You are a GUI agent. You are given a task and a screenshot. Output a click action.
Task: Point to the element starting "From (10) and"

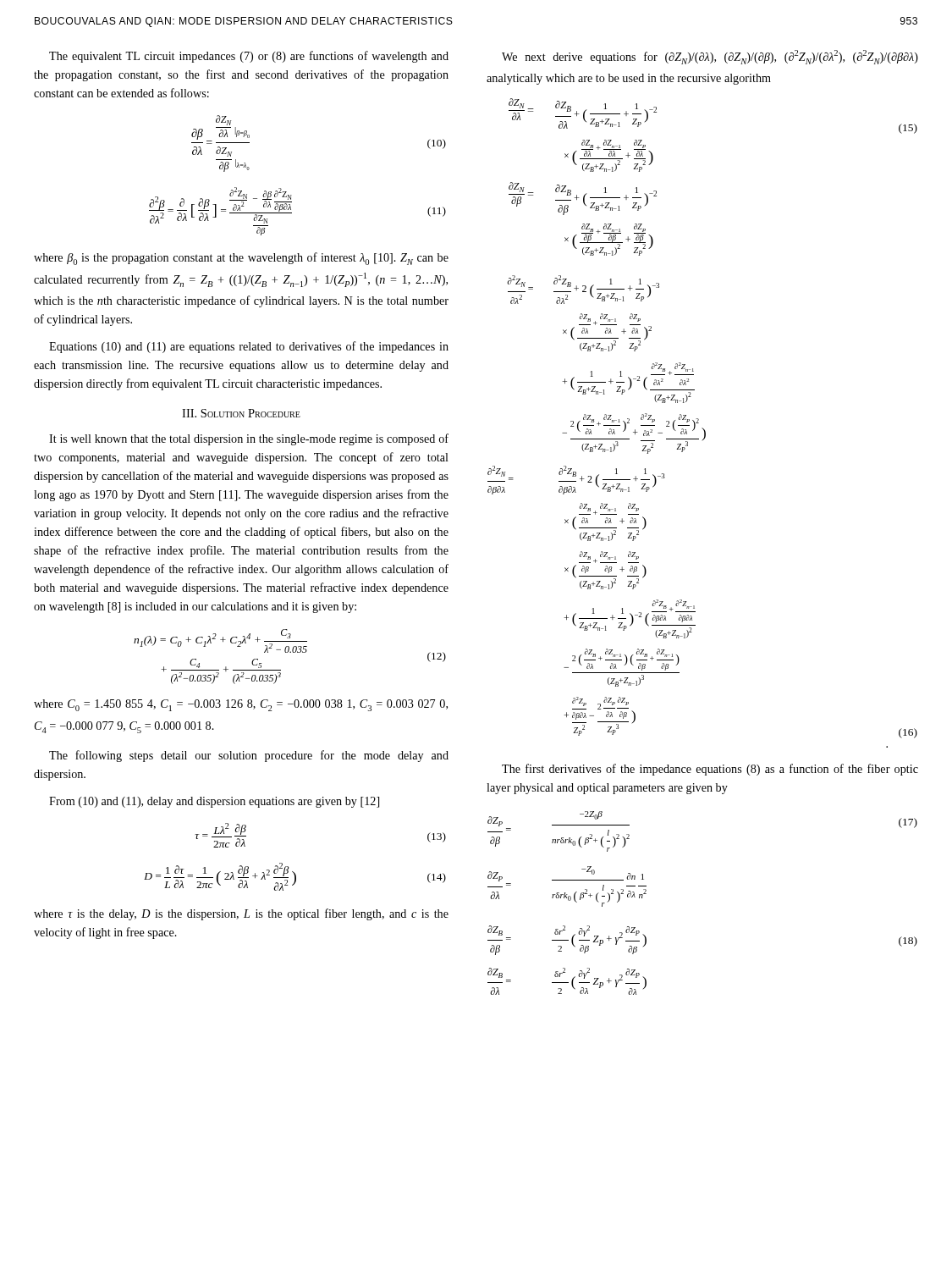(215, 801)
